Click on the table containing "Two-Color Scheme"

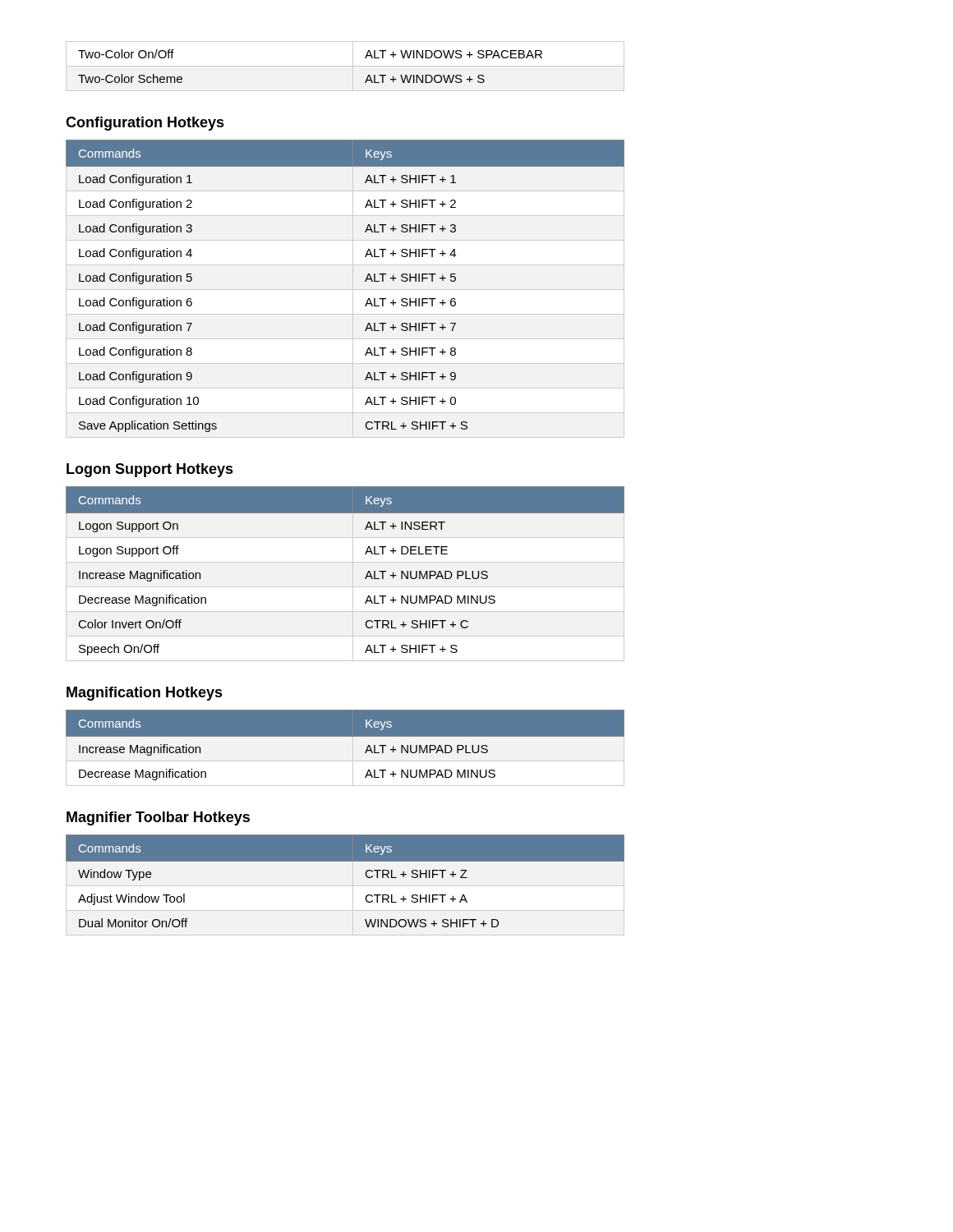[476, 66]
